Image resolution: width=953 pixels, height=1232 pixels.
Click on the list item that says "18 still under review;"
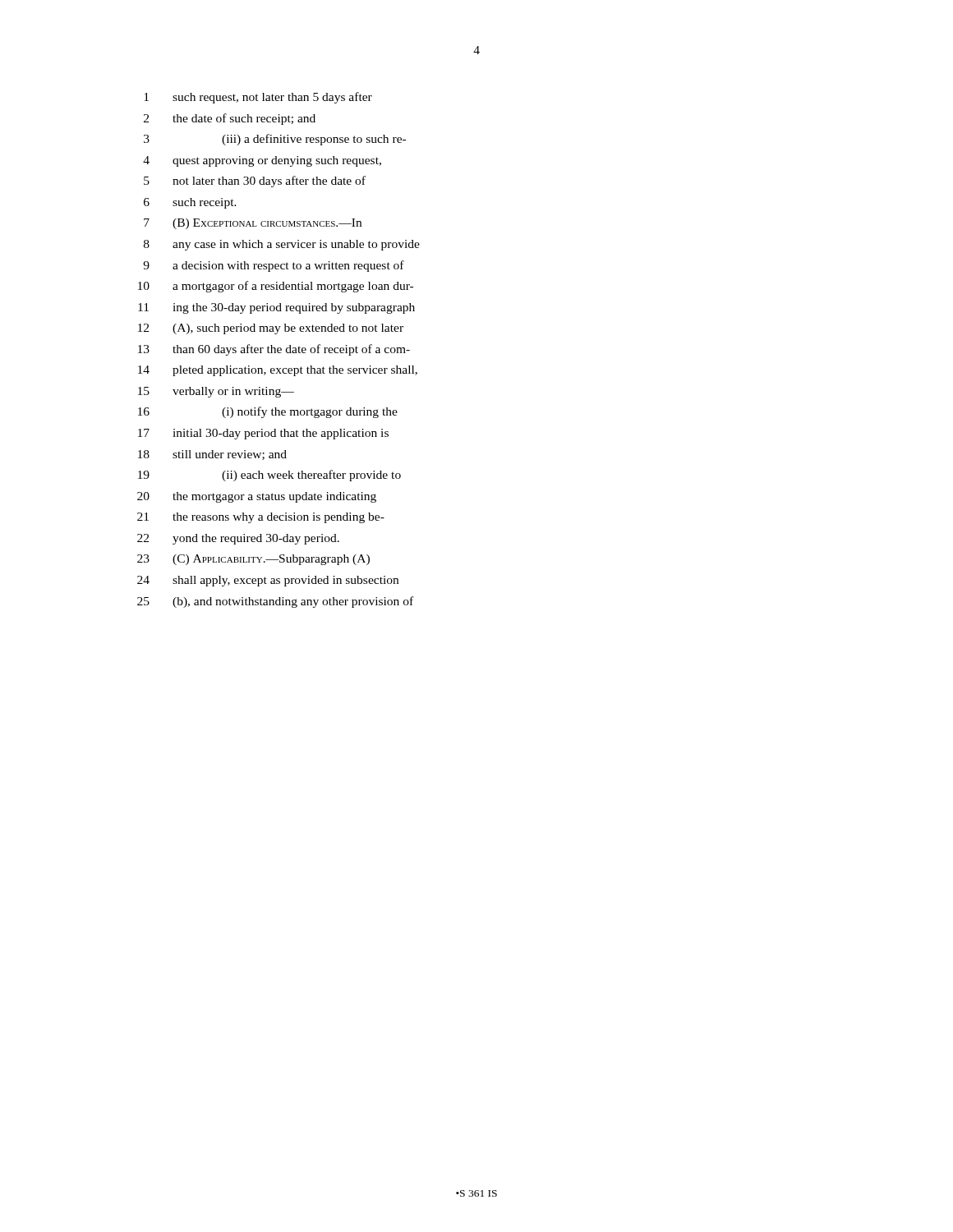tap(212, 455)
